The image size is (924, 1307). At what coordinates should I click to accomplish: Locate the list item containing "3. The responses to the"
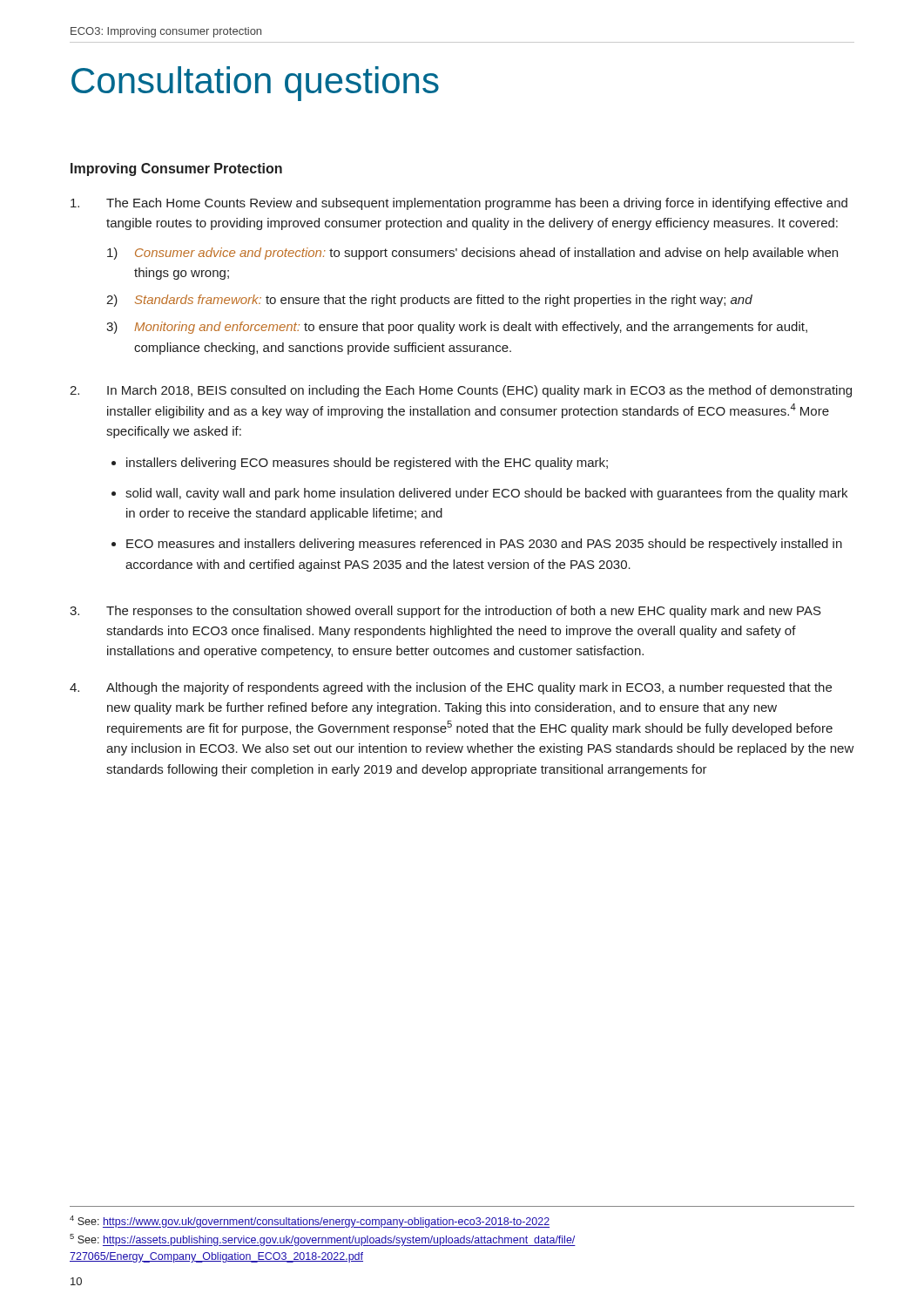tap(462, 631)
